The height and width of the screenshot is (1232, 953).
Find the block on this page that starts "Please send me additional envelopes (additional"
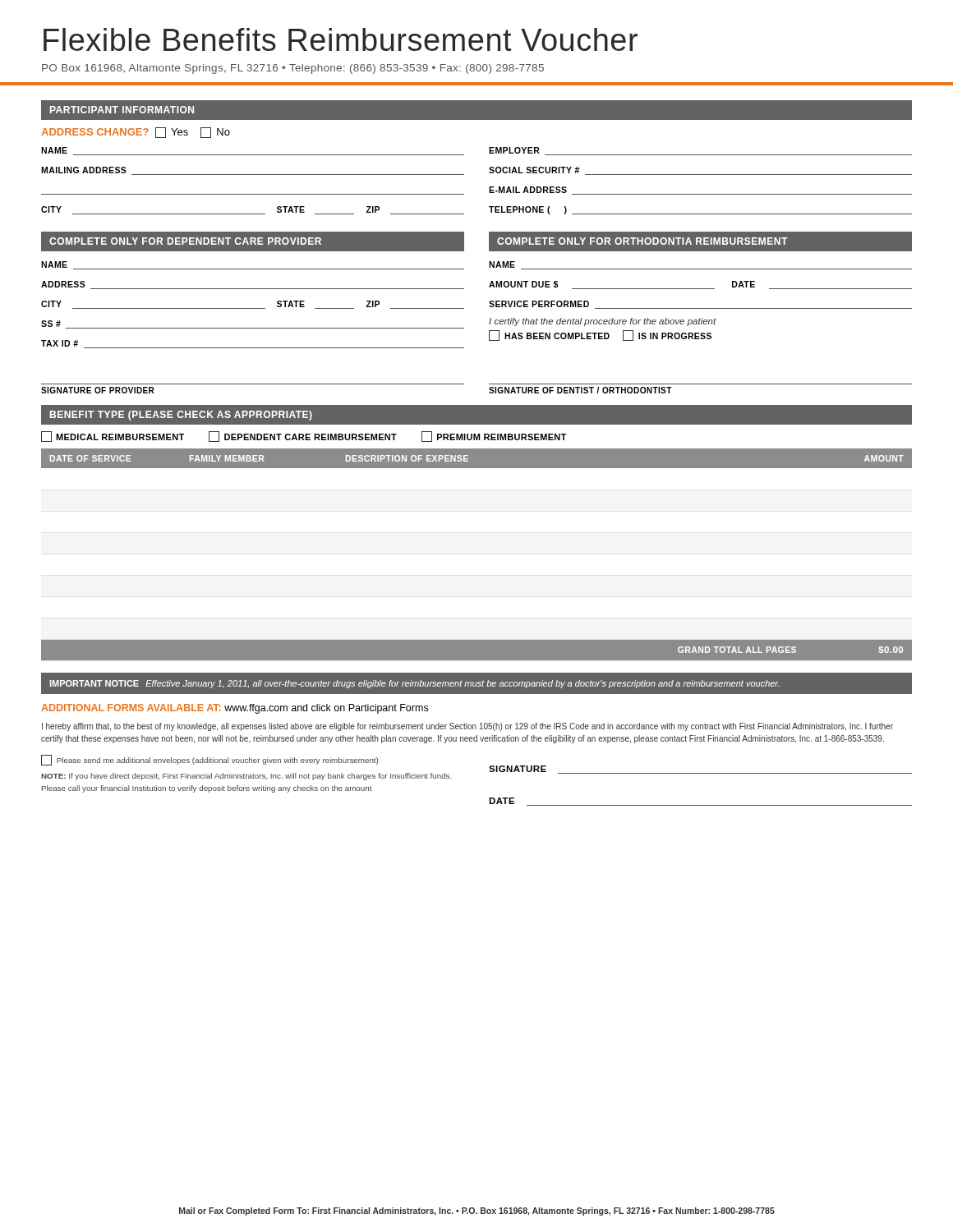click(x=248, y=763)
